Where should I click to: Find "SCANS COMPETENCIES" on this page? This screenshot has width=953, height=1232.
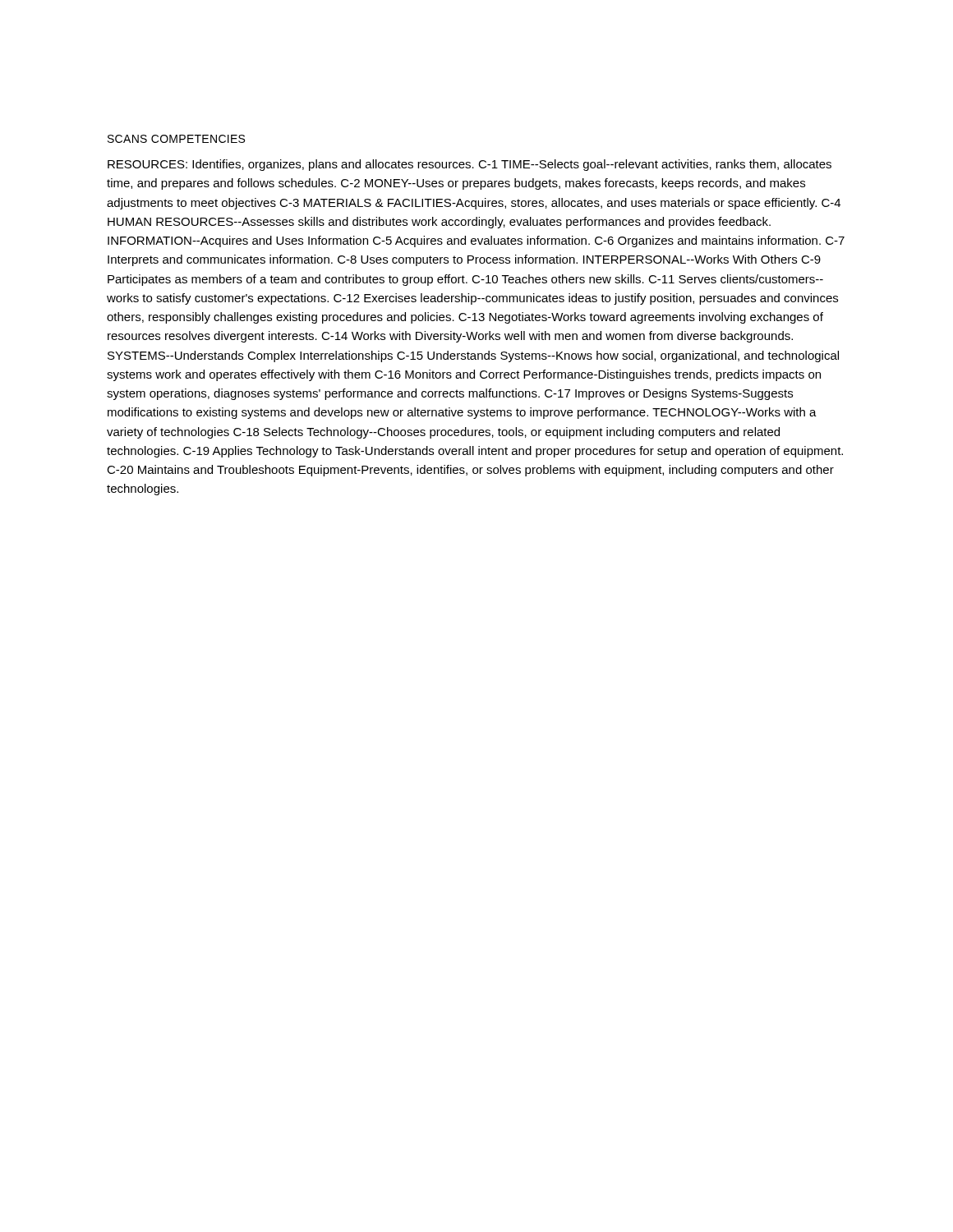[176, 139]
